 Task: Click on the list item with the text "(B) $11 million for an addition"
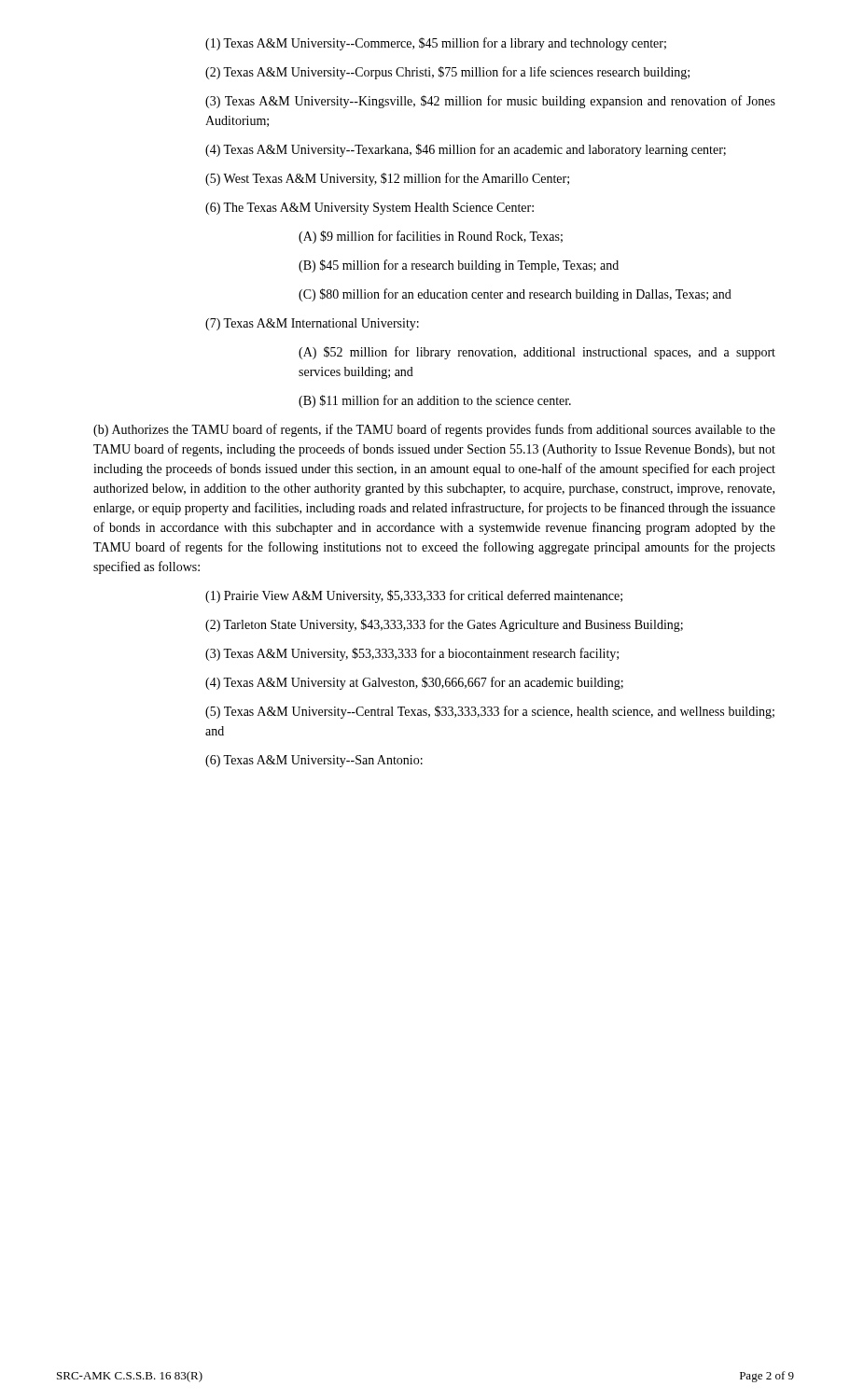[435, 401]
